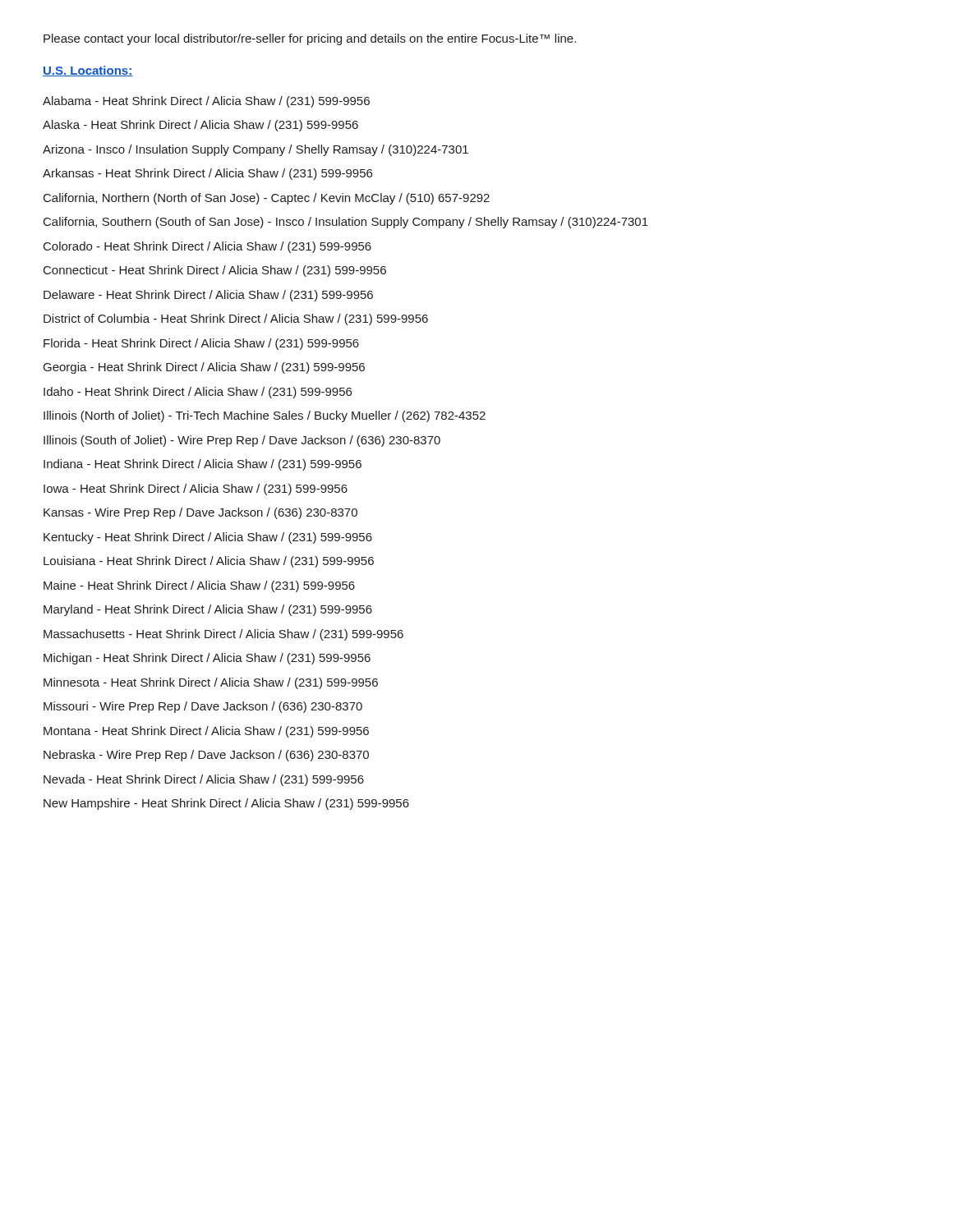This screenshot has width=953, height=1232.
Task: Navigate to the text starting "Delaware - Heat Shrink Direct / Alicia"
Action: point(208,294)
